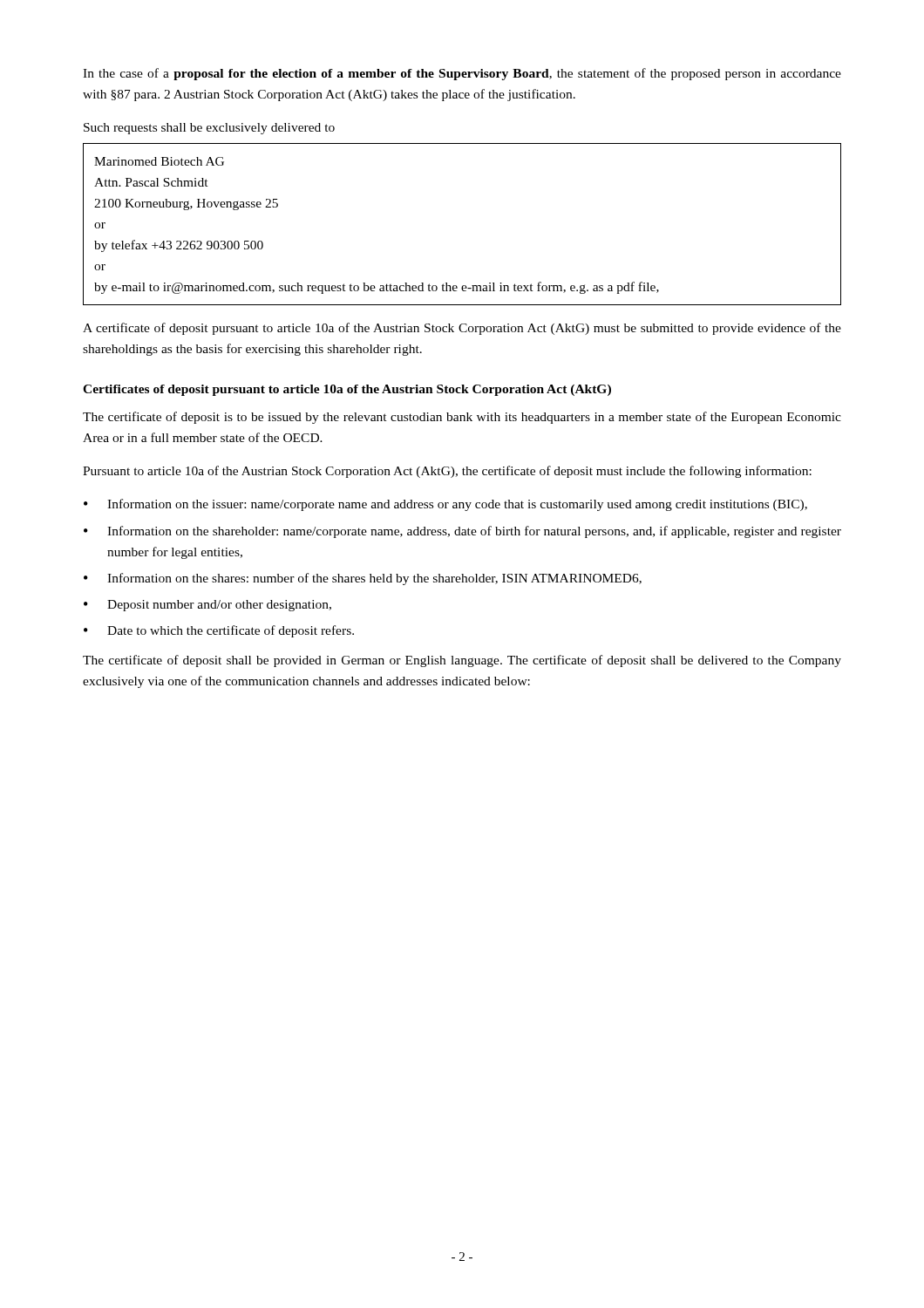Select the list item that reads "• Information on the shares:"
The image size is (924, 1308).
(x=462, y=578)
